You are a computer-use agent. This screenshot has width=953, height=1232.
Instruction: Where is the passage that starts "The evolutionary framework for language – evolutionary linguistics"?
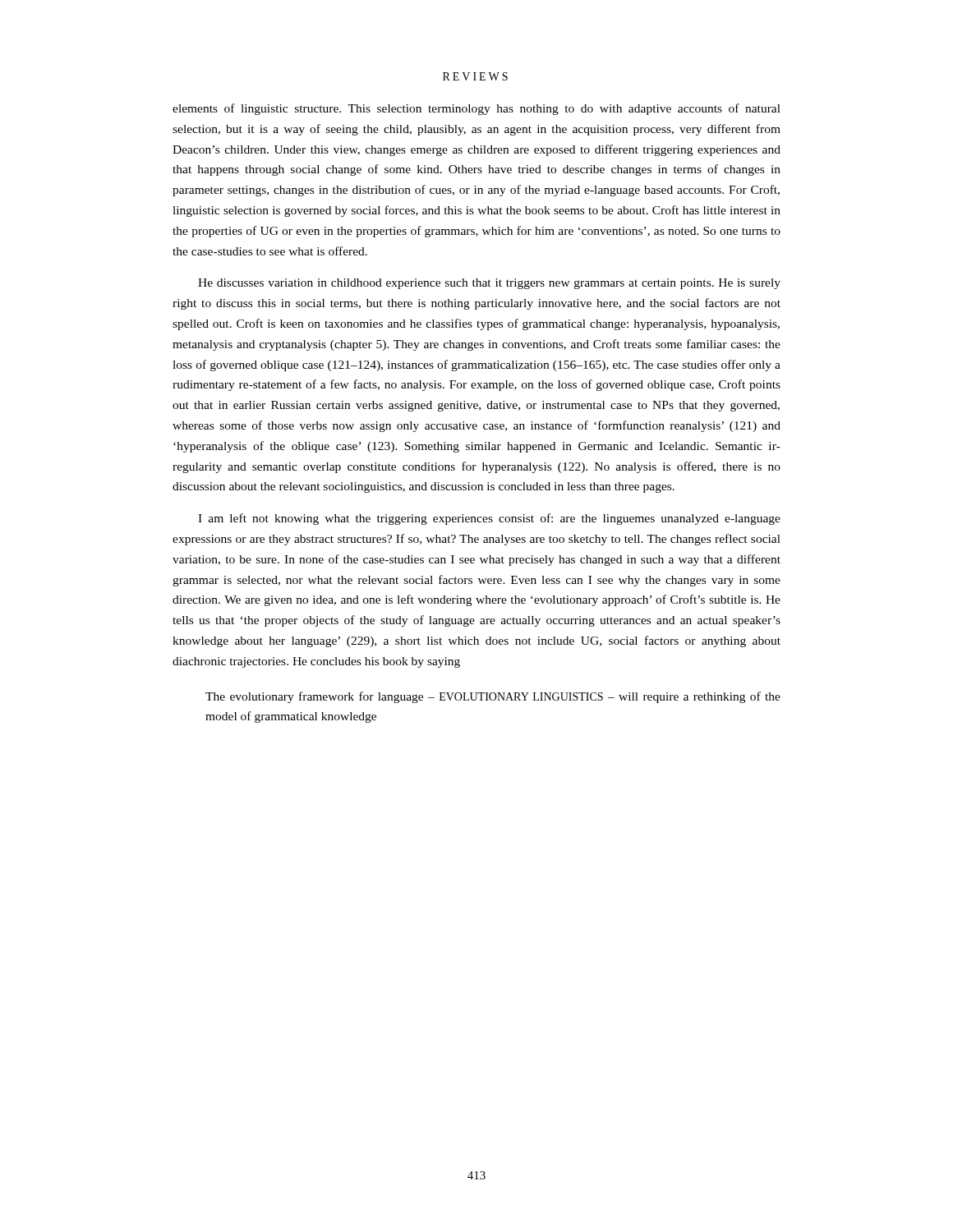coord(493,707)
